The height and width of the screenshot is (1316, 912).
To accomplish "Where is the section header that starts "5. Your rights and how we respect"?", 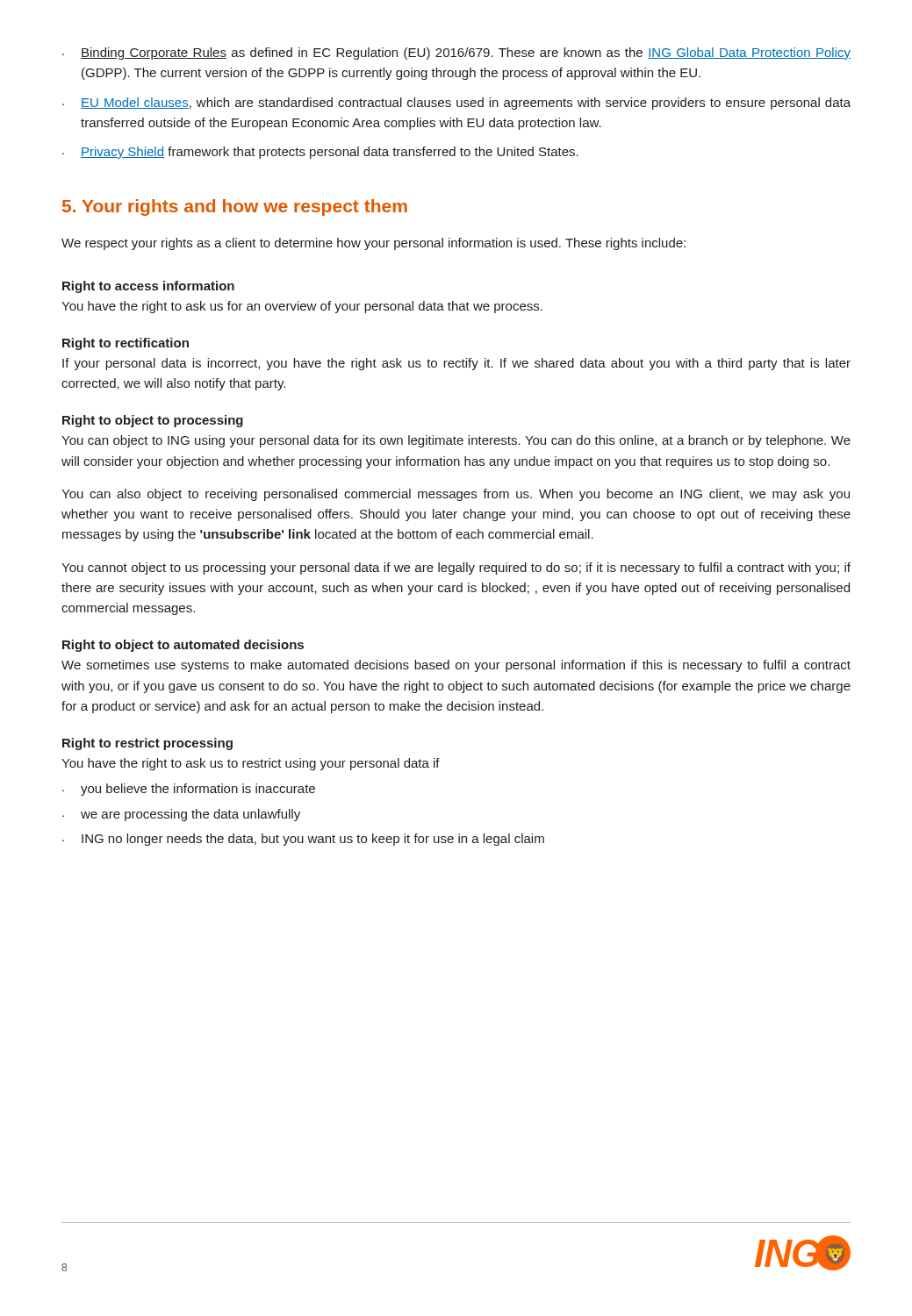I will (x=235, y=206).
